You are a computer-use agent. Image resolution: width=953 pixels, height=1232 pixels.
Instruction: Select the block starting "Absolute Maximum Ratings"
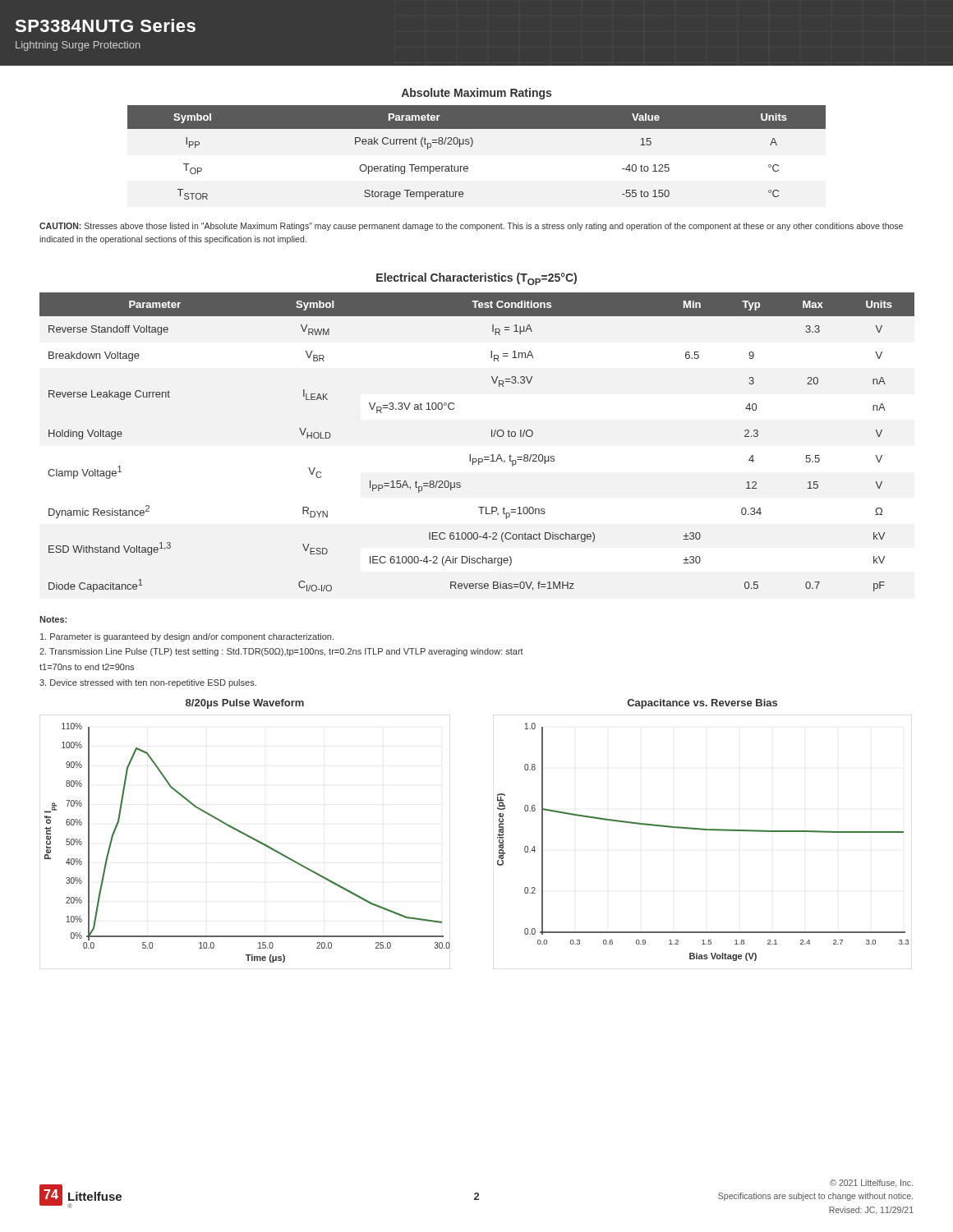click(x=476, y=93)
